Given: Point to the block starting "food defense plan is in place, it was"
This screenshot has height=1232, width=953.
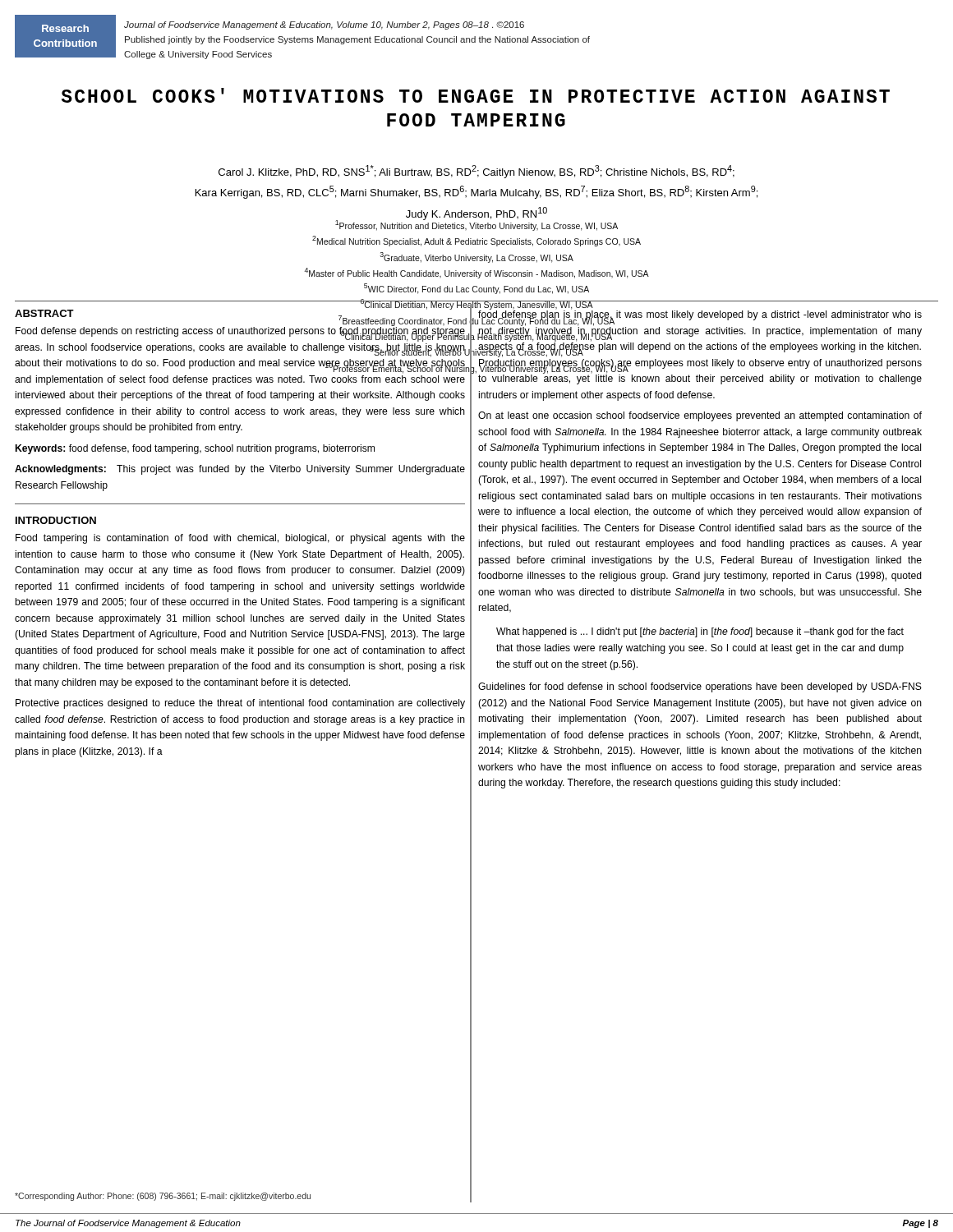Looking at the screenshot, I should [x=700, y=355].
